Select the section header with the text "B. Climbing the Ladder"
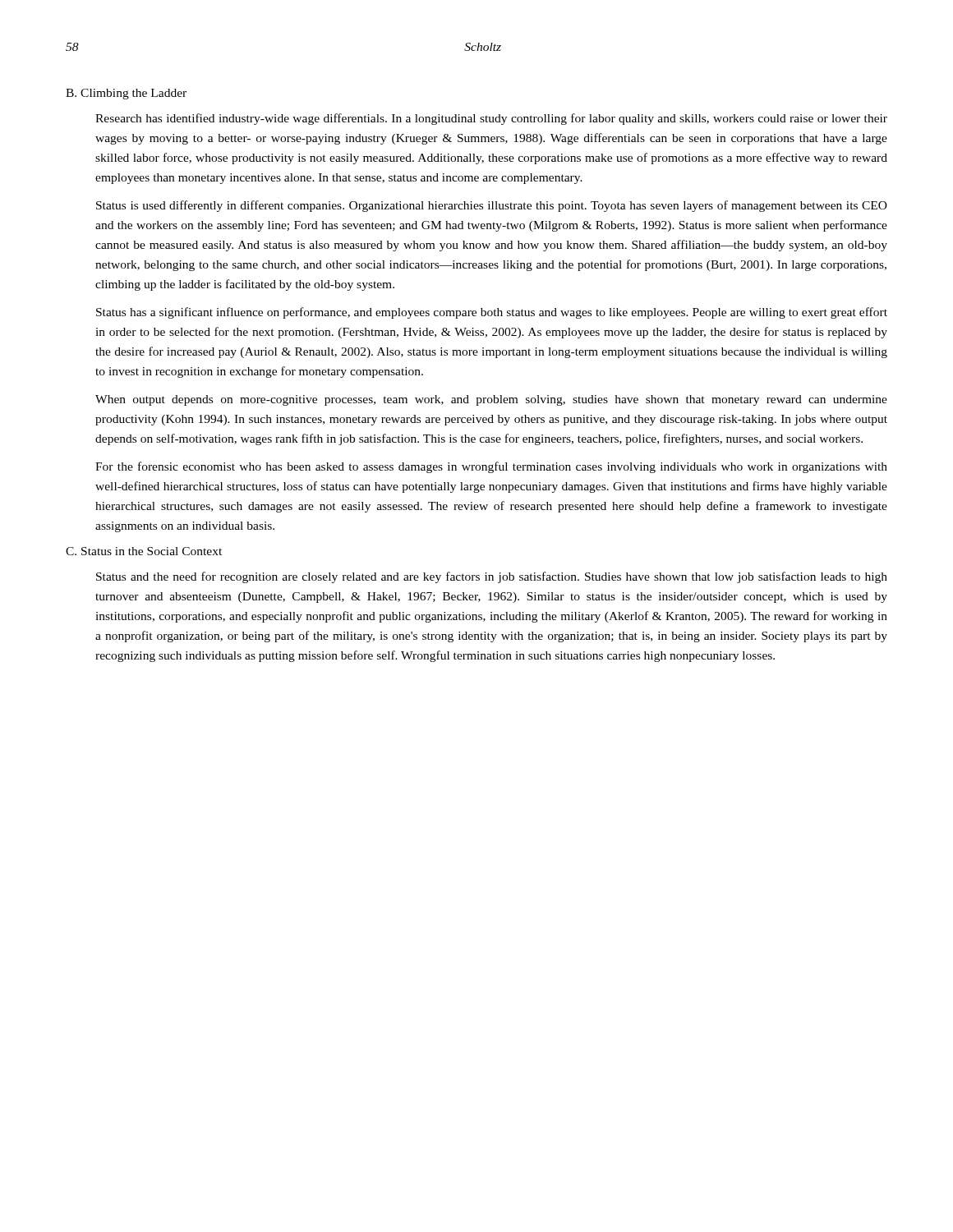953x1232 pixels. click(126, 92)
